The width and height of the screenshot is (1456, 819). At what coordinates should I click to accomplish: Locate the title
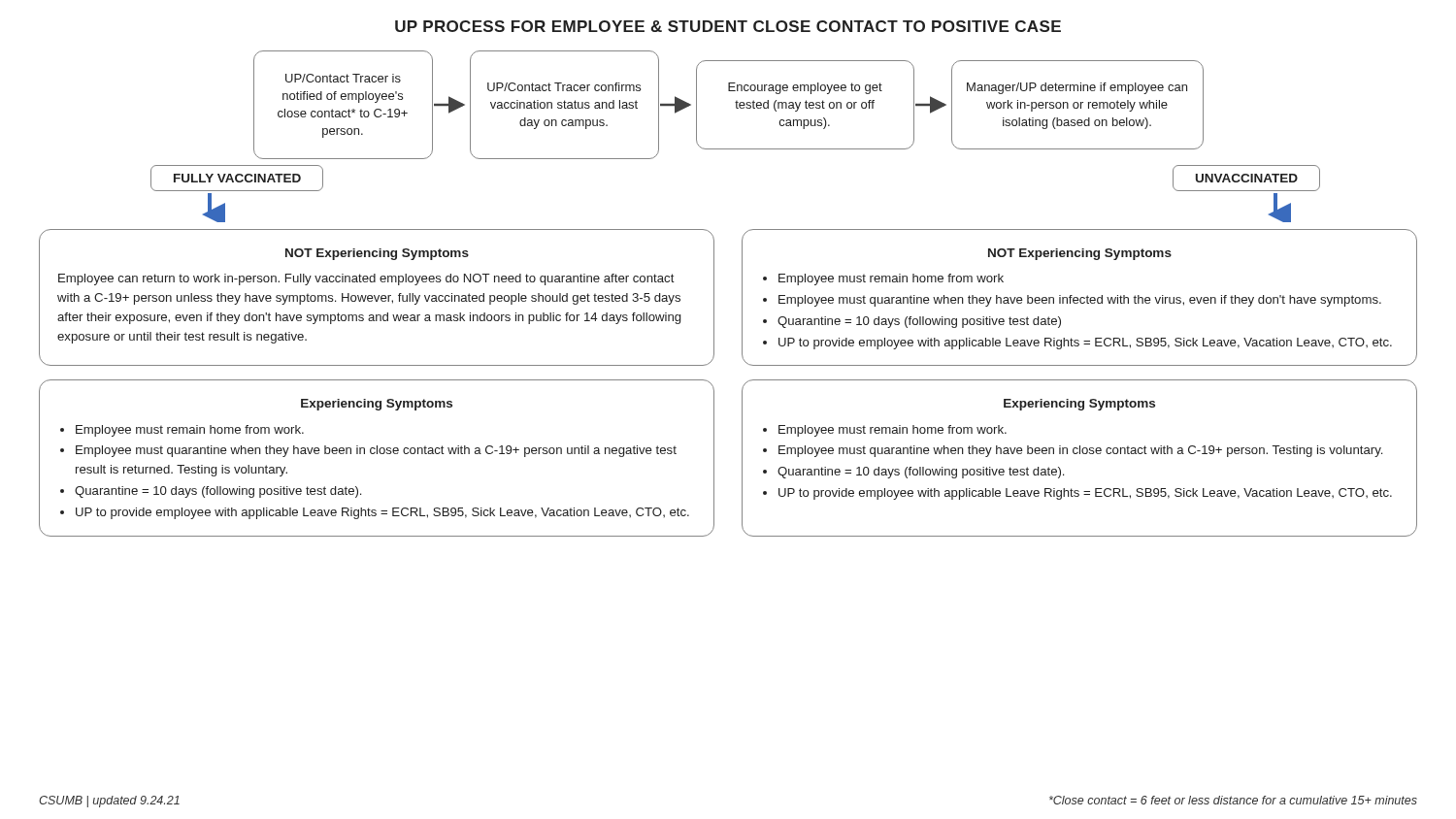728,27
